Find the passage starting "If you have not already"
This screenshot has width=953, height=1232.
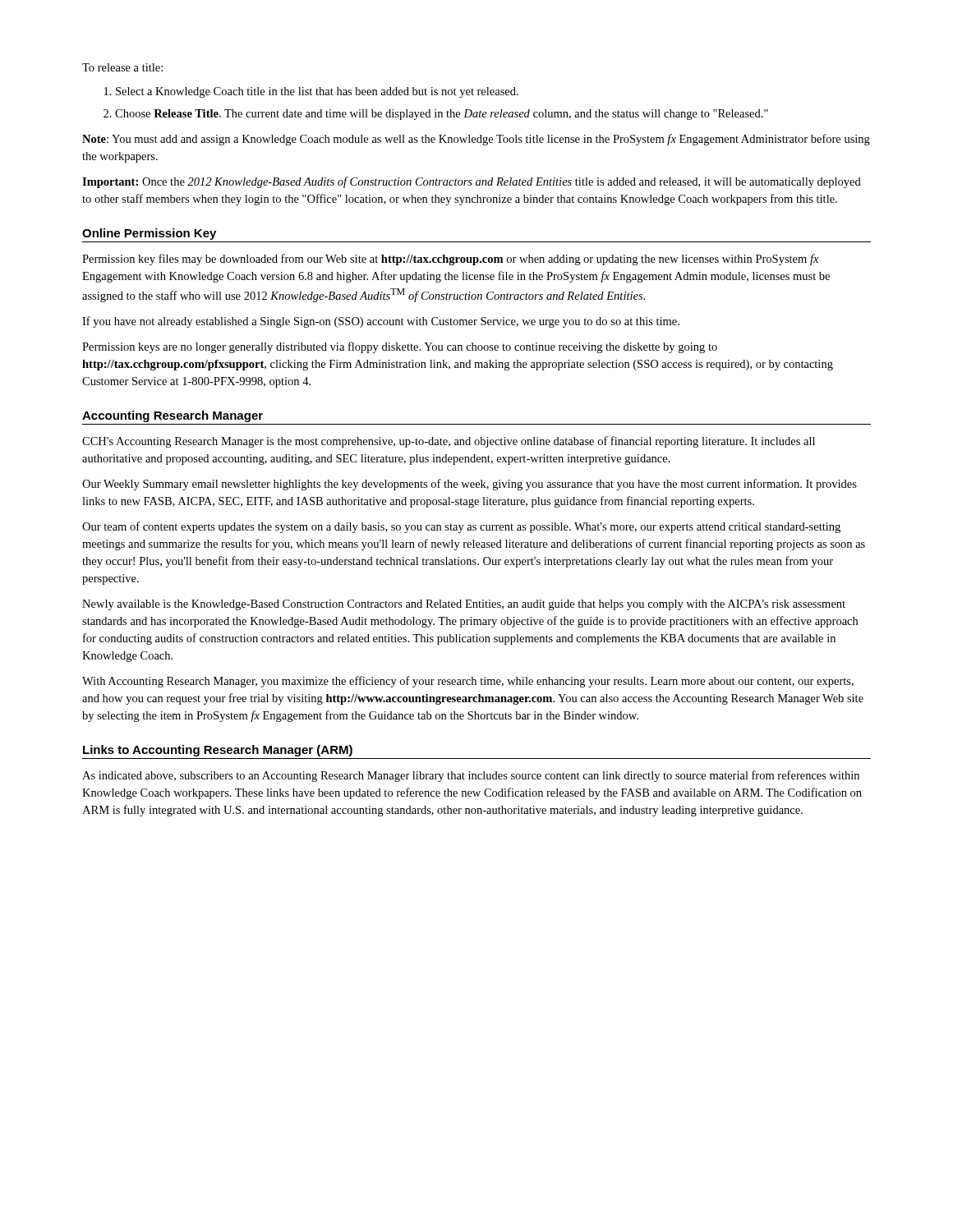tap(381, 321)
